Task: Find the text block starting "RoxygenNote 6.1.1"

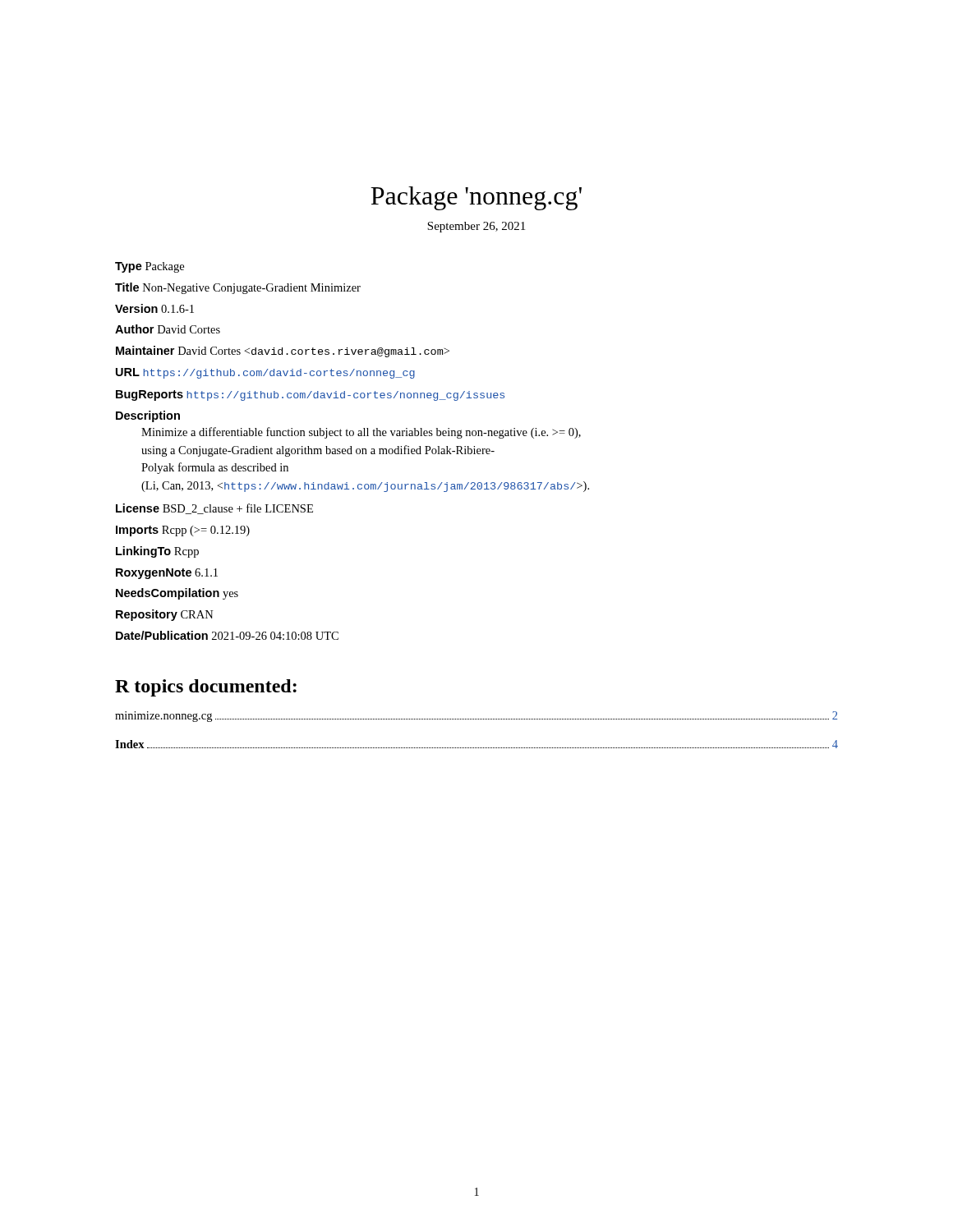Action: pyautogui.click(x=167, y=572)
